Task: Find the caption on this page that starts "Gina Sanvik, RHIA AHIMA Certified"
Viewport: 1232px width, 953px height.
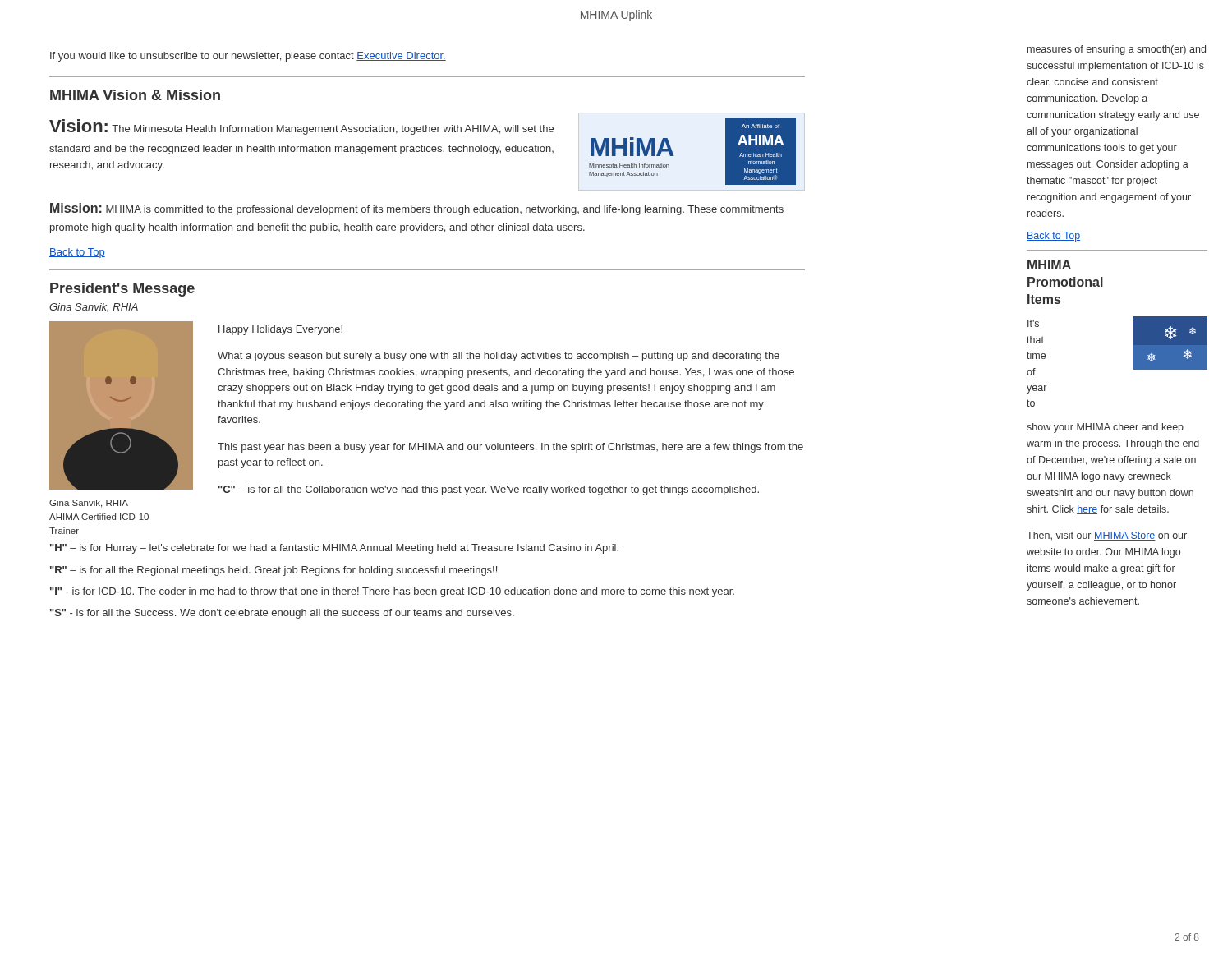Action: tap(99, 517)
